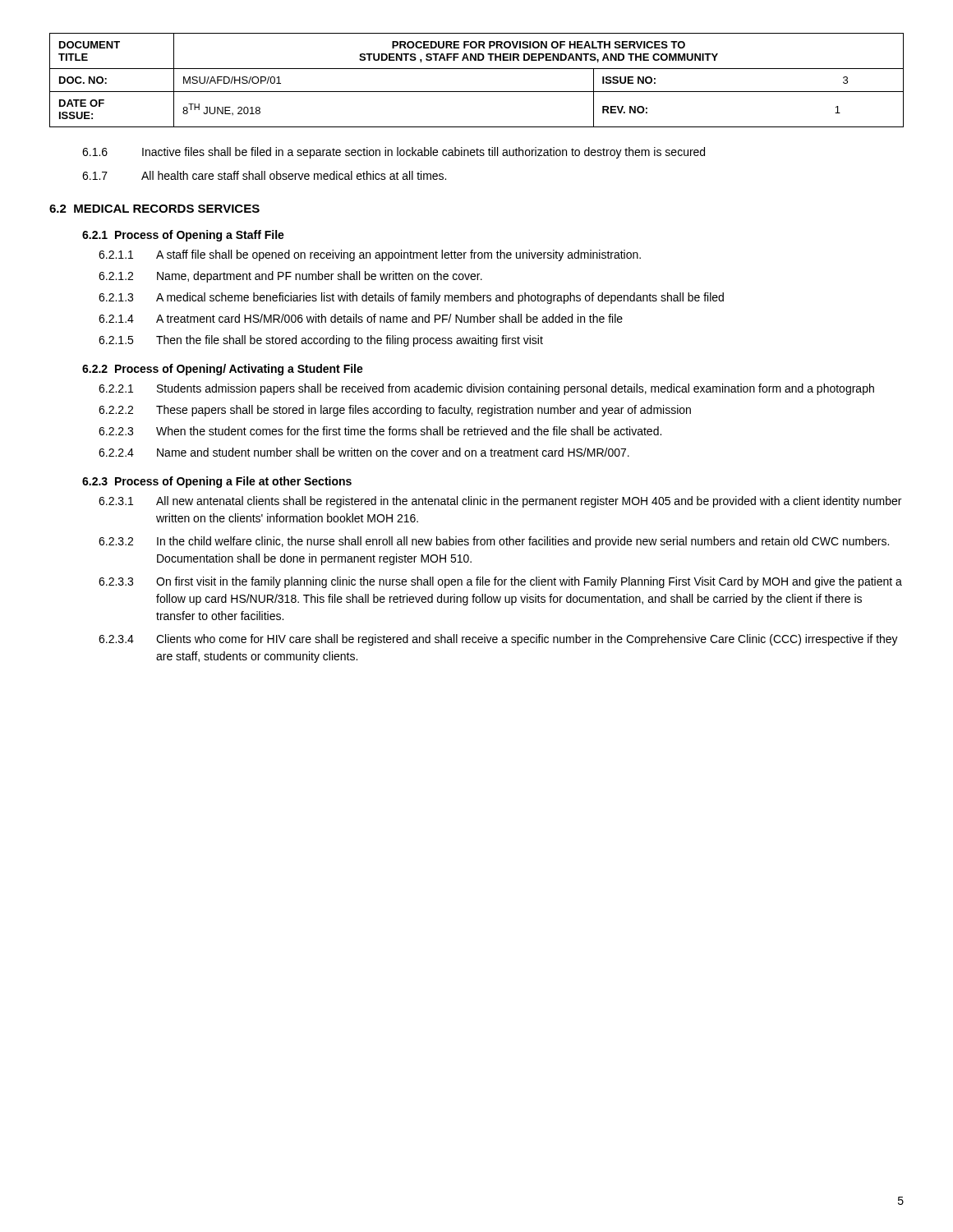The image size is (953, 1232).
Task: Find the list item containing "6.2.1.1 A staff file"
Action: pyautogui.click(x=501, y=255)
